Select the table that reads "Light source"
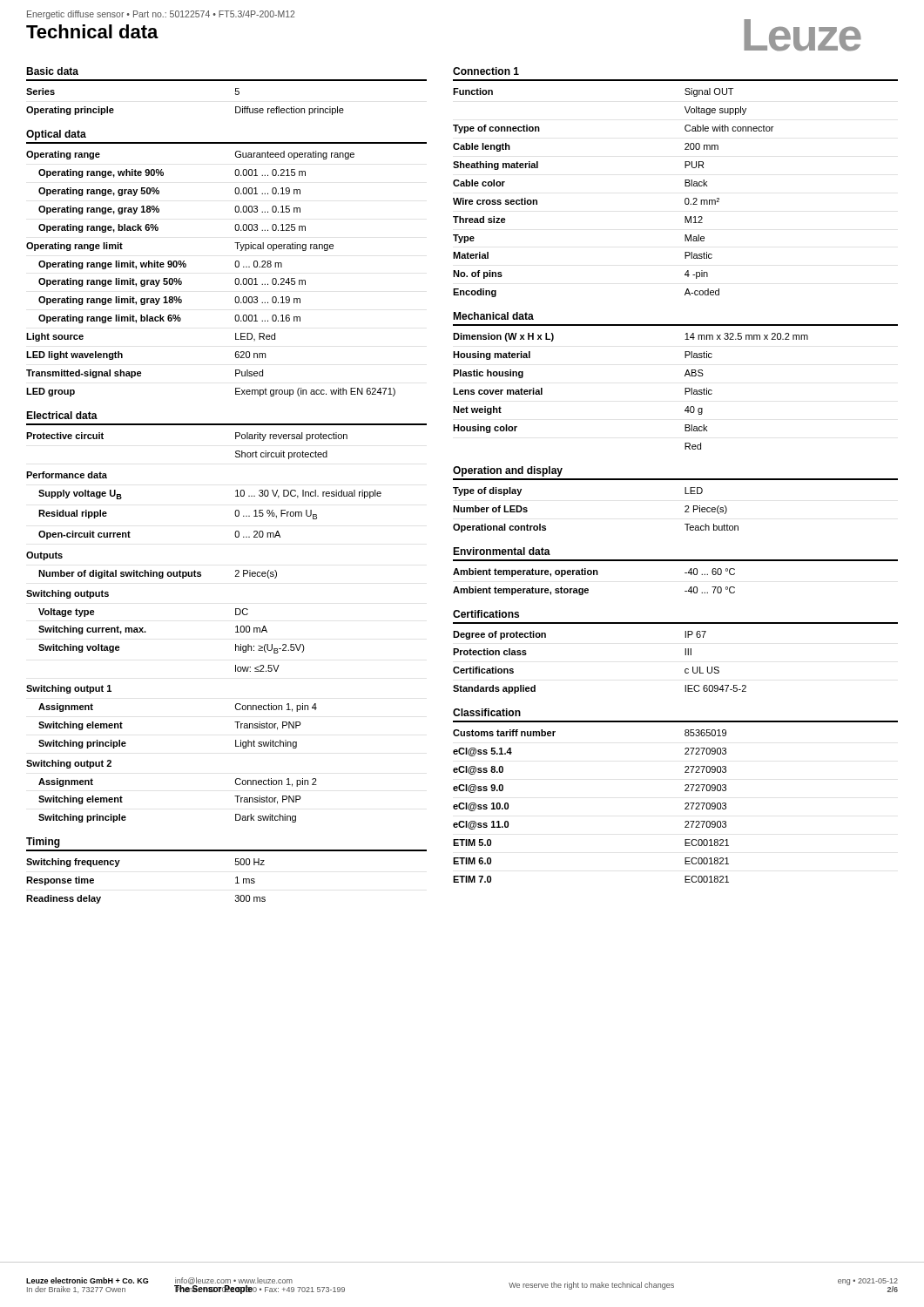Viewport: 924px width, 1307px height. 226,274
